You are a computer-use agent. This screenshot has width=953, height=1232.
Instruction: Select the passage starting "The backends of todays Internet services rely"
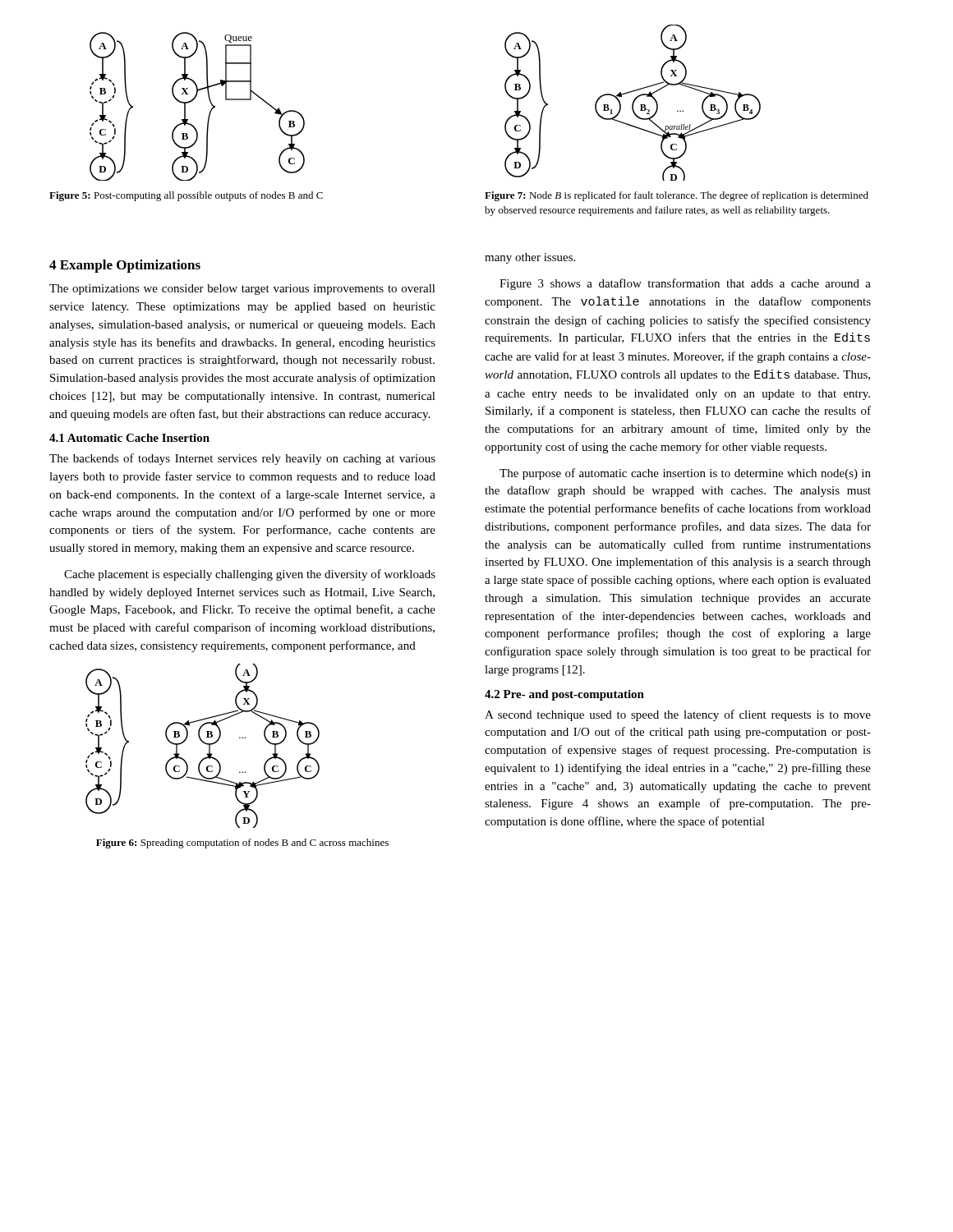242,553
